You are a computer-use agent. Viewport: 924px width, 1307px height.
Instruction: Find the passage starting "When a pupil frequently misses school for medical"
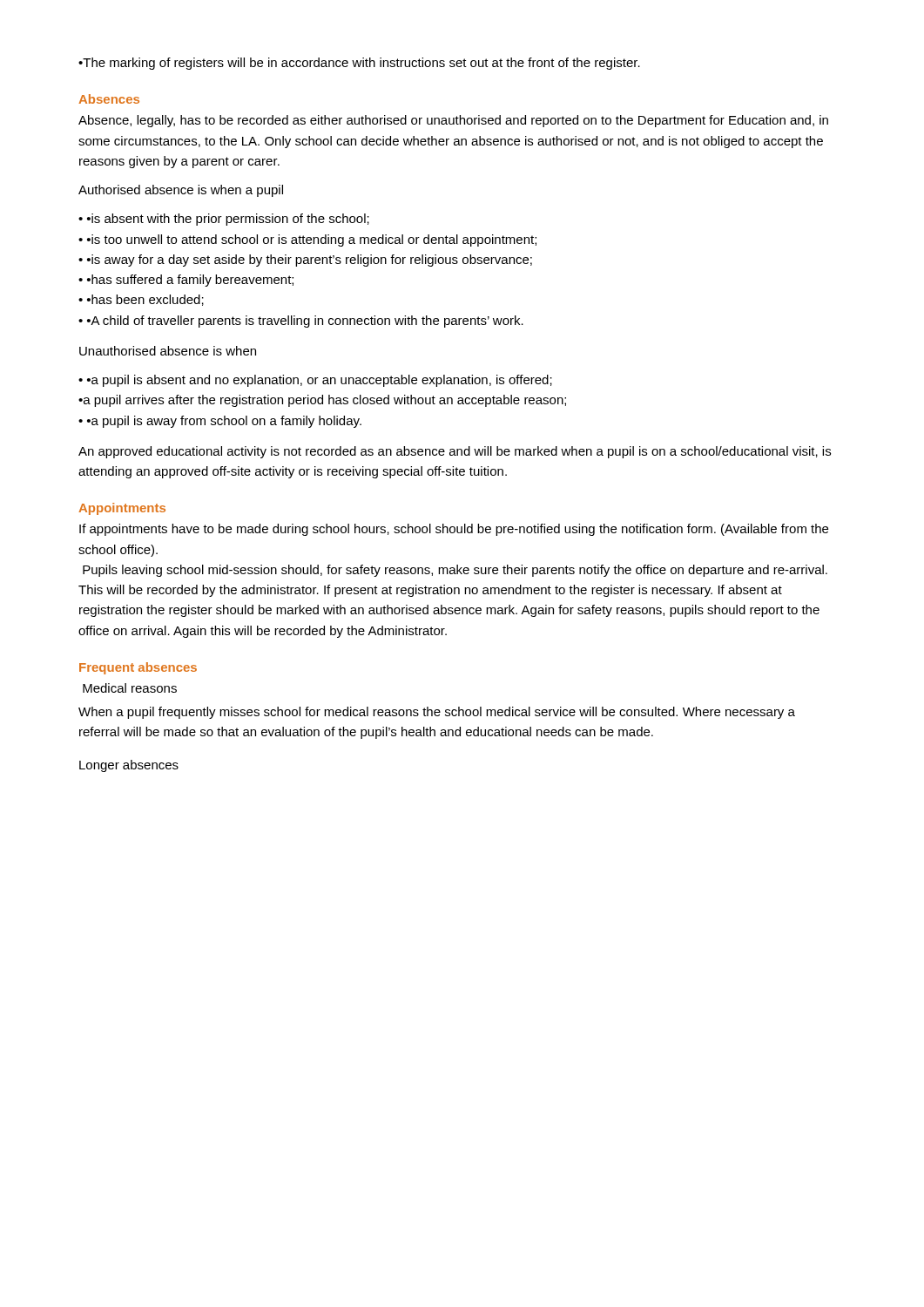tap(437, 722)
